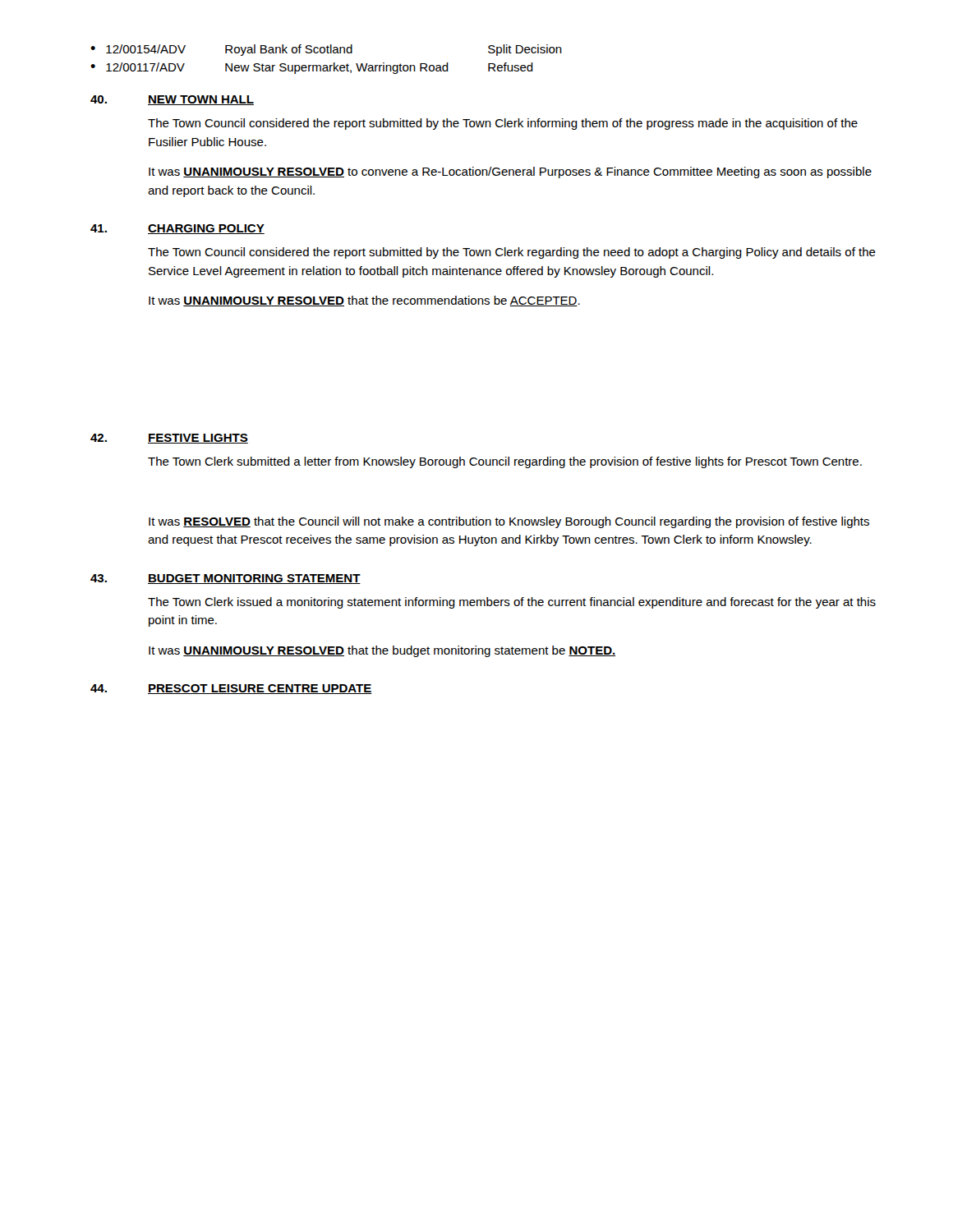Click on the block starting "• 12/00154/ADV Royal Bank of Scotland"
Image resolution: width=953 pixels, height=1232 pixels.
click(x=489, y=48)
